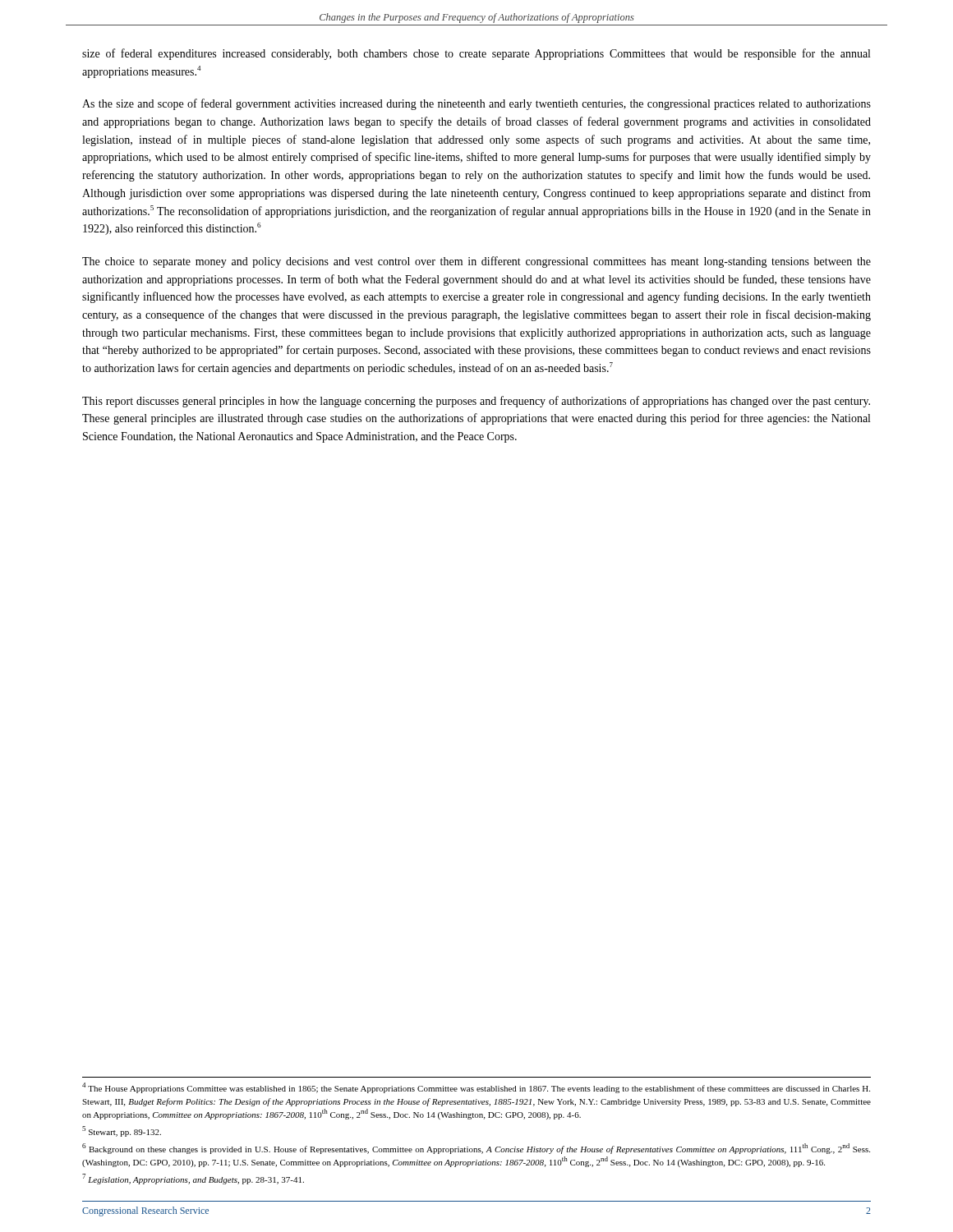This screenshot has width=953, height=1232.
Task: Select the text starting "5 Stewart, pp. 89-132."
Action: click(122, 1132)
